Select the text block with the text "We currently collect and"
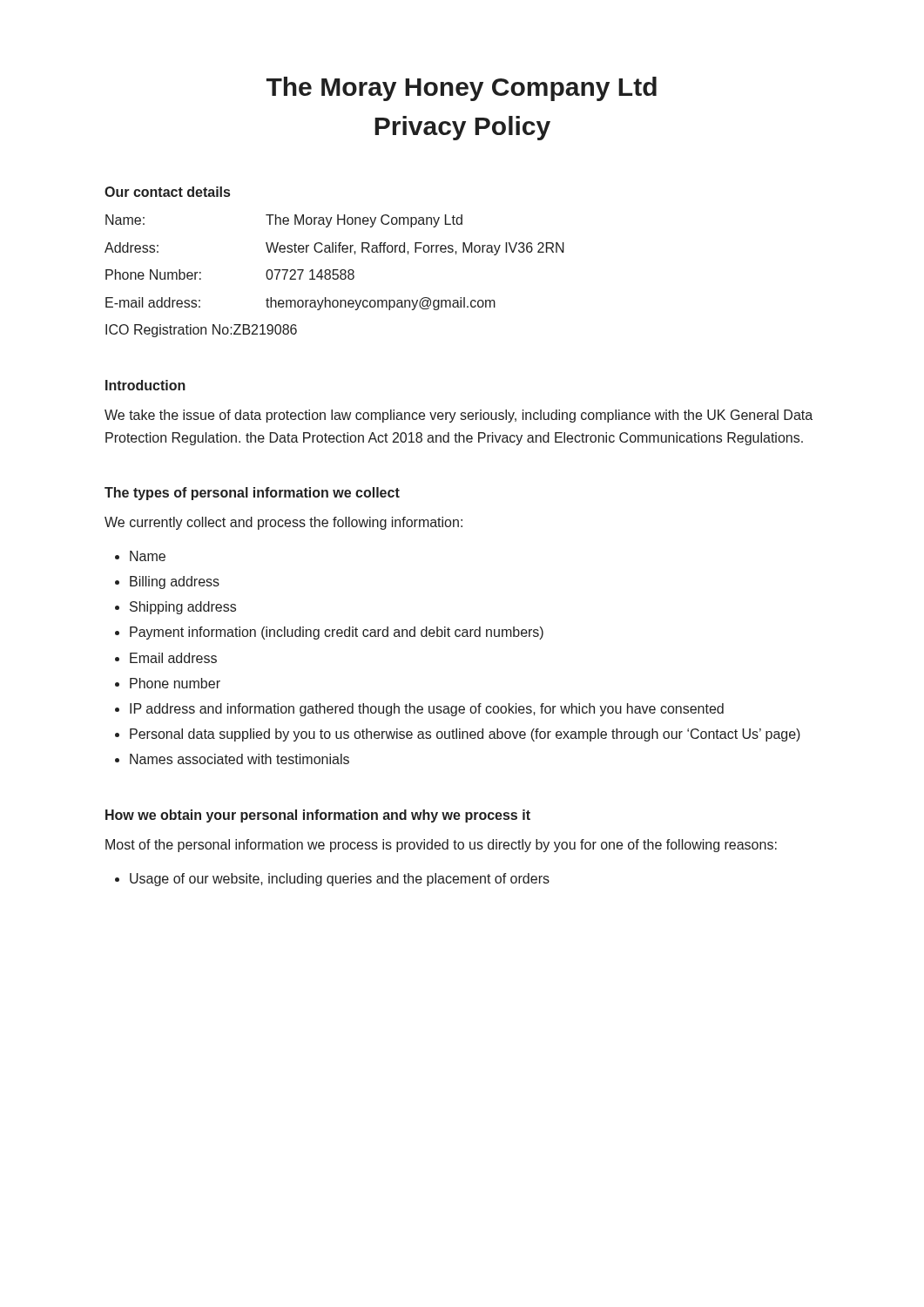924x1307 pixels. point(284,522)
